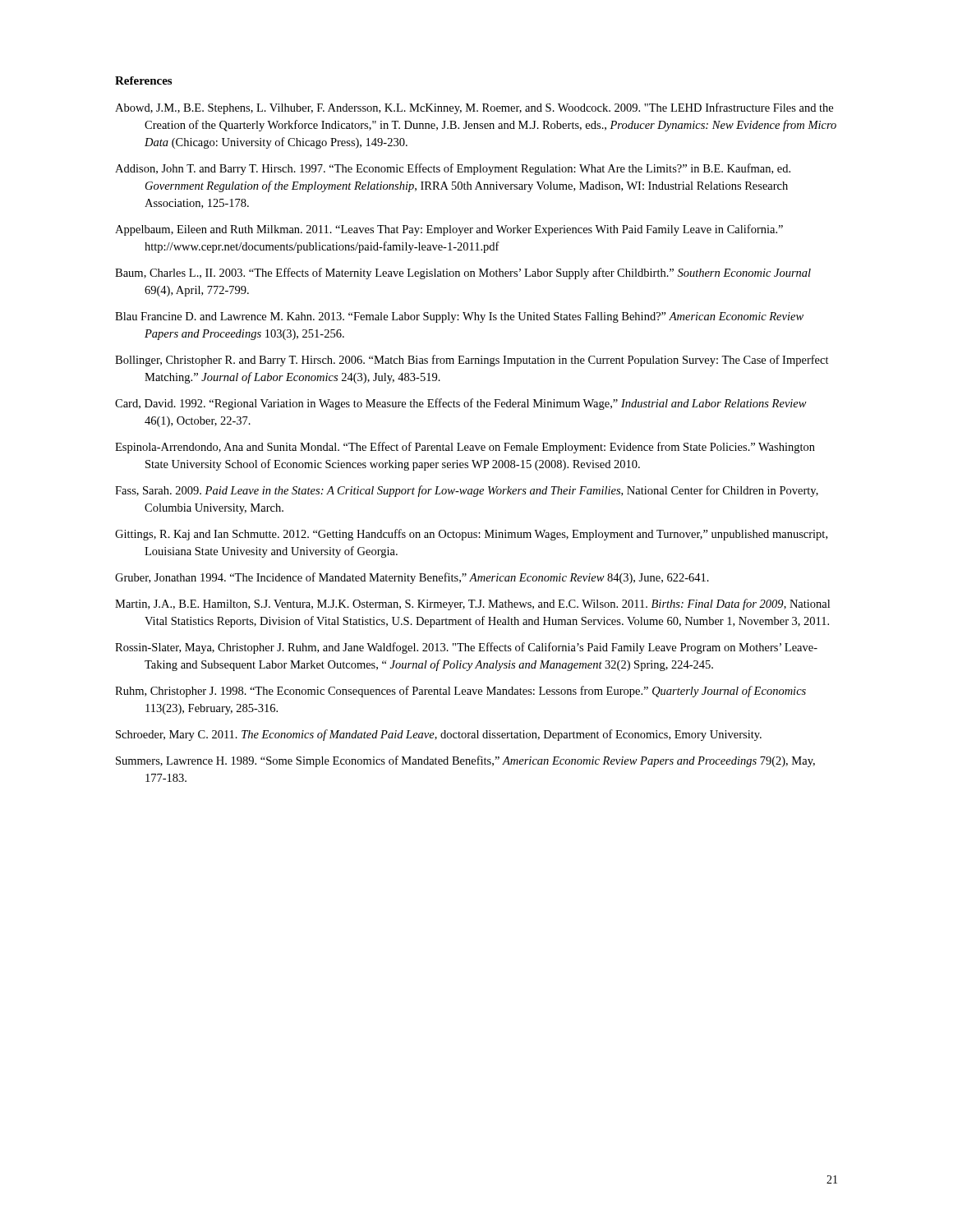The height and width of the screenshot is (1232, 953).
Task: Select the region starting "Gittings, R. Kaj and"
Action: (472, 543)
